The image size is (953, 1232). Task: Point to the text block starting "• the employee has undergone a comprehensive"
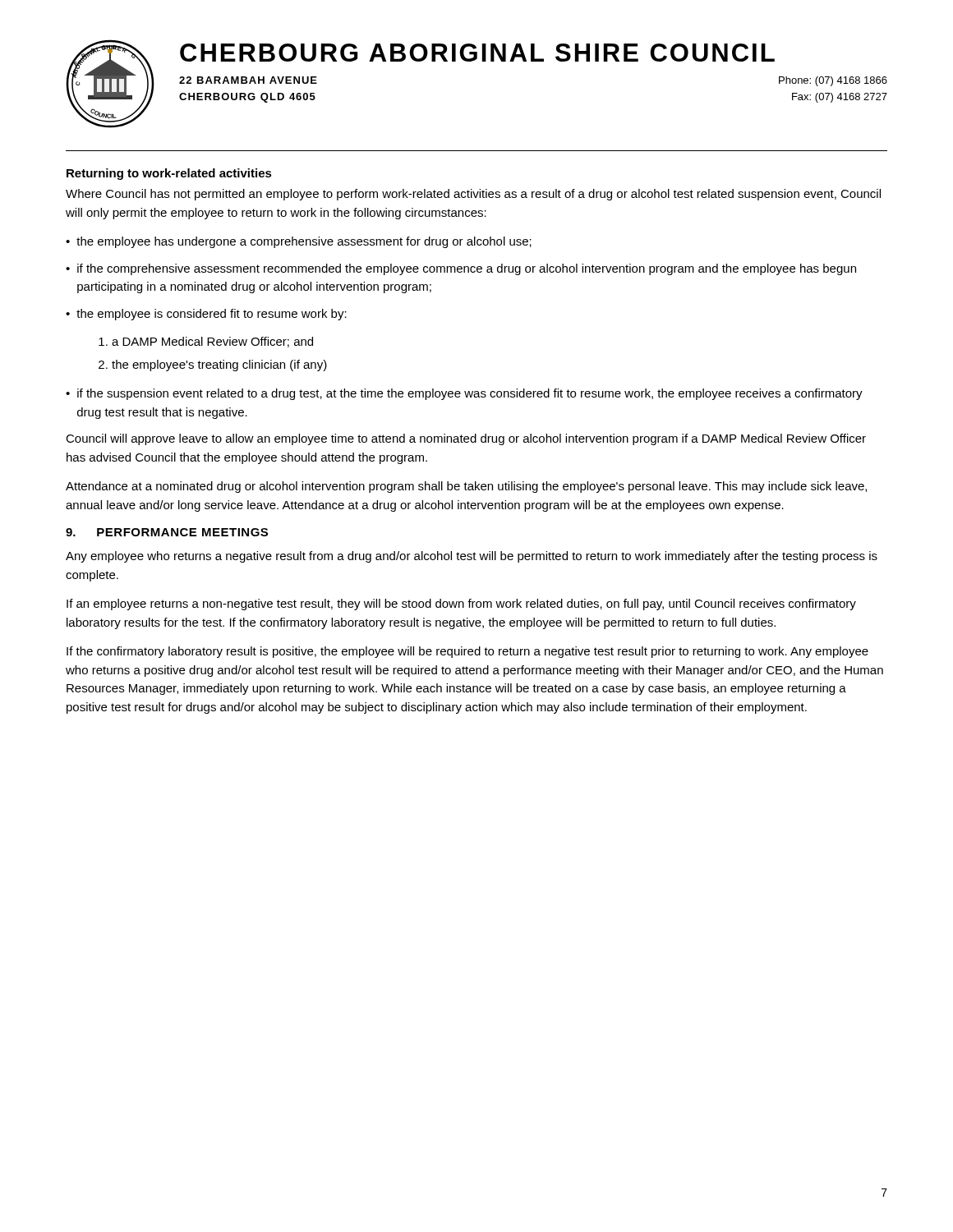tap(476, 242)
